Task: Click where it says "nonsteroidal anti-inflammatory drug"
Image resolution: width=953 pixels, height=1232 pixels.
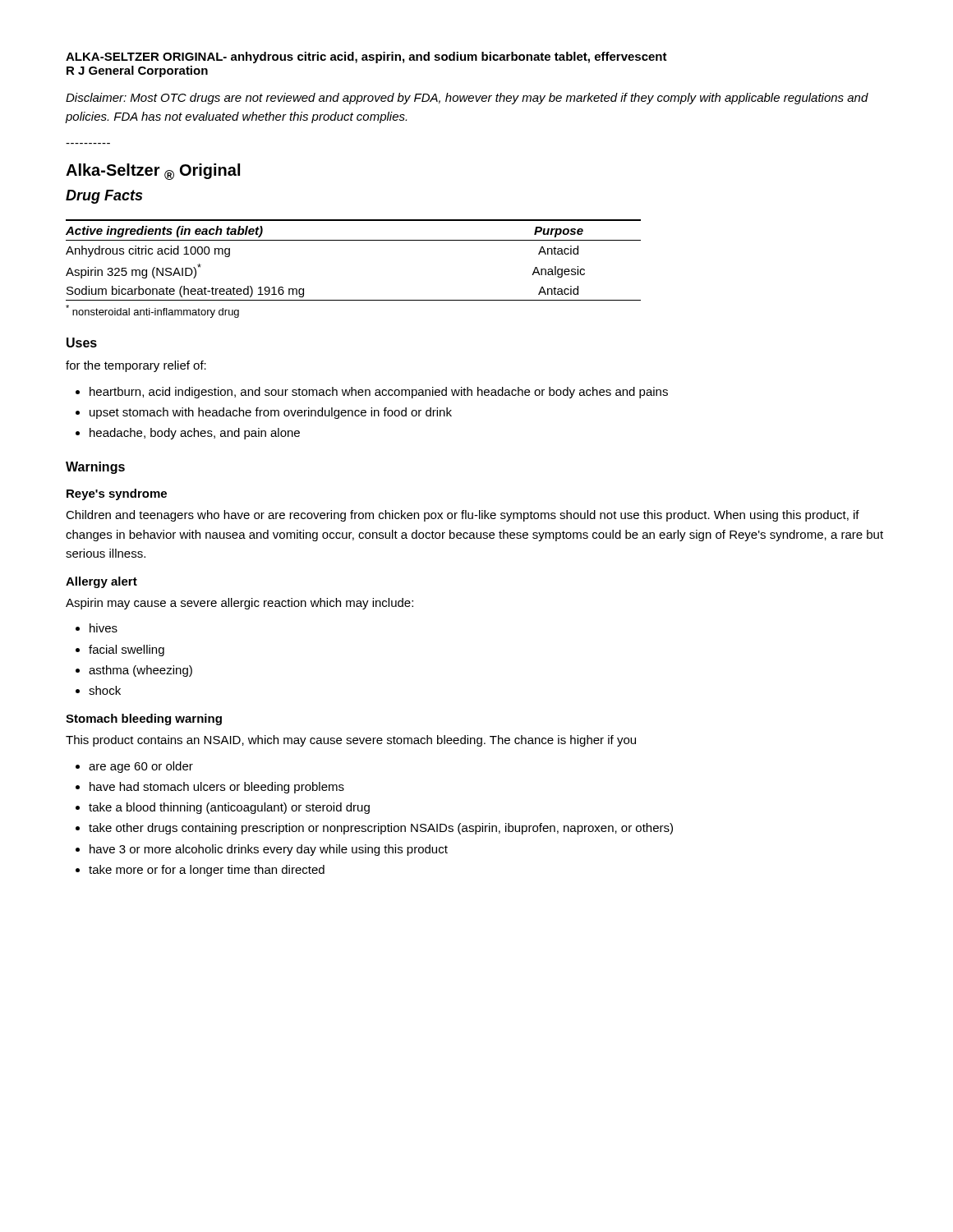Action: (x=153, y=311)
